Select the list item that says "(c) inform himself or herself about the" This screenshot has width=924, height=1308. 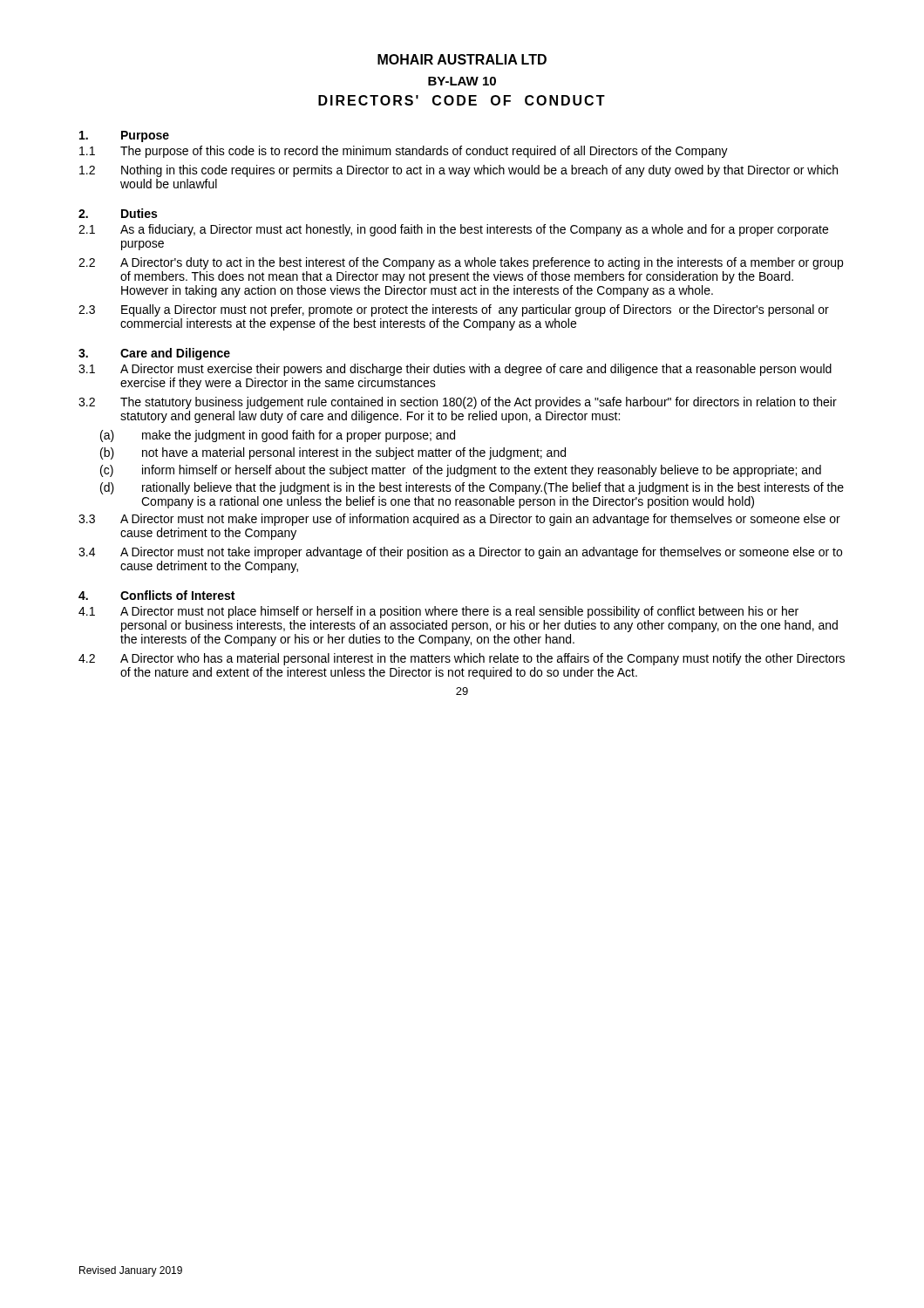pos(462,470)
